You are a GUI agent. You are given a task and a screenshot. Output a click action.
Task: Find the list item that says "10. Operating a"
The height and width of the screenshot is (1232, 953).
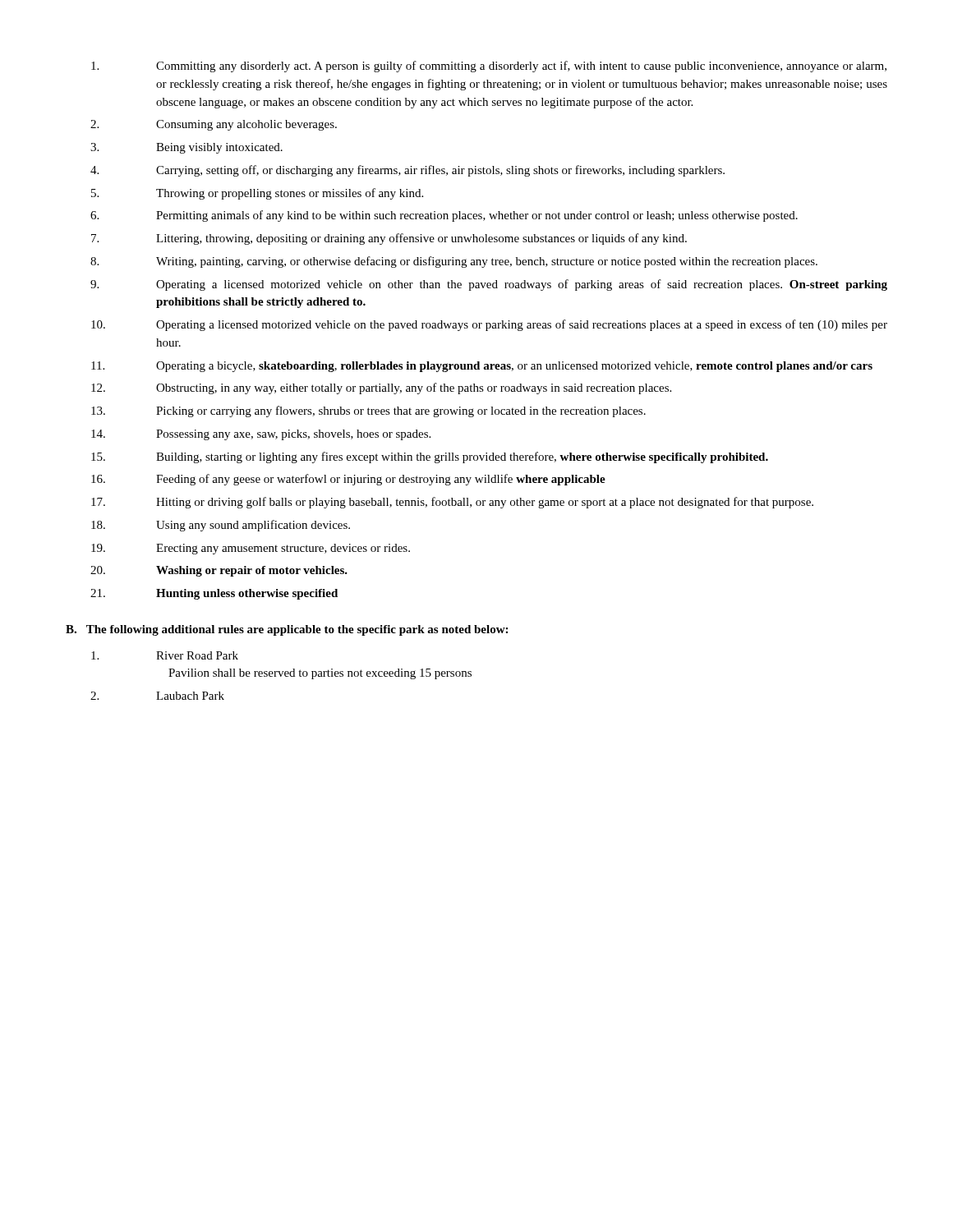coord(476,334)
